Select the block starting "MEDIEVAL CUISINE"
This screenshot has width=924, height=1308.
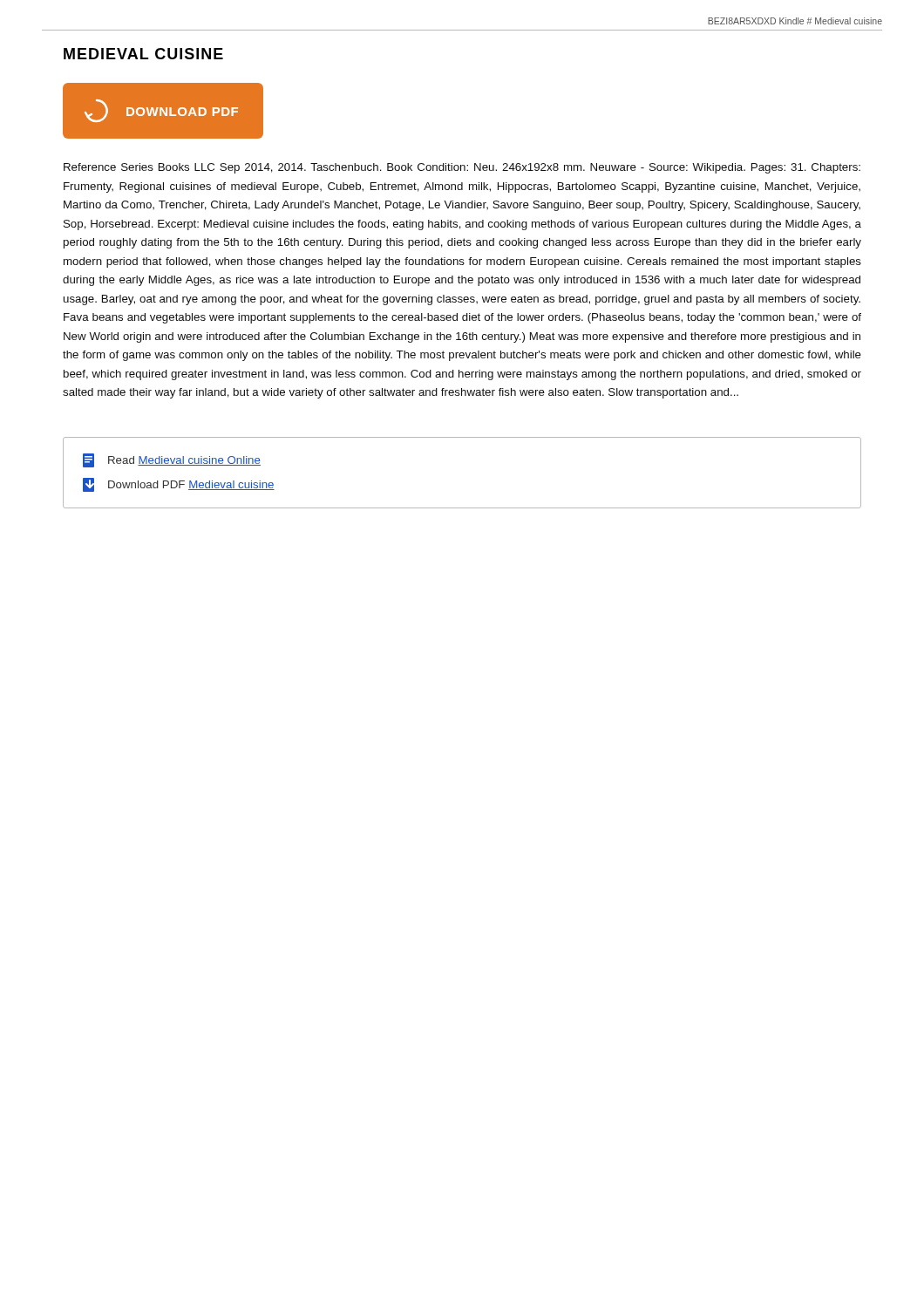[x=143, y=54]
